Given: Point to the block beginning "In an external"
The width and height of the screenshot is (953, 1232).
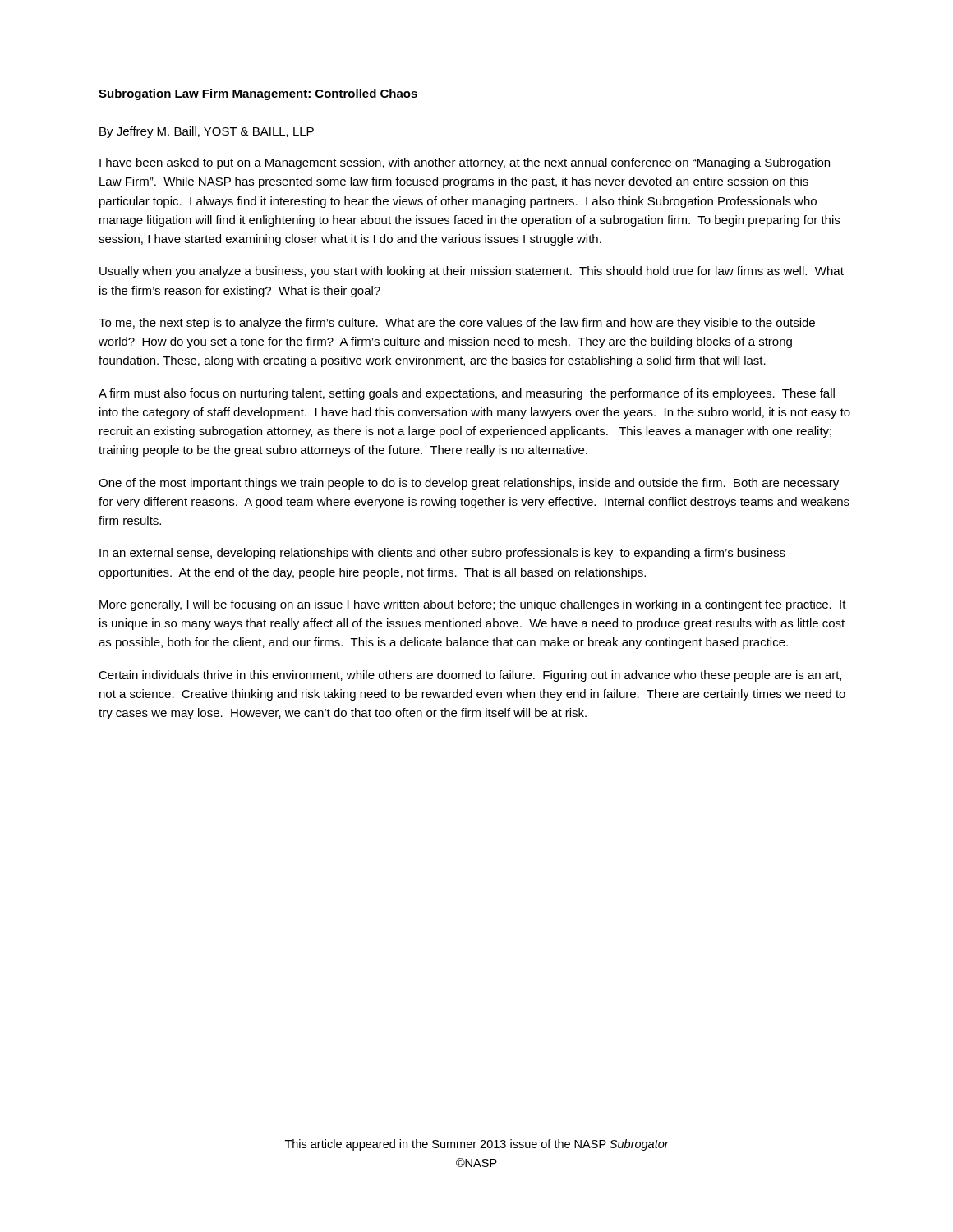Looking at the screenshot, I should pos(476,562).
